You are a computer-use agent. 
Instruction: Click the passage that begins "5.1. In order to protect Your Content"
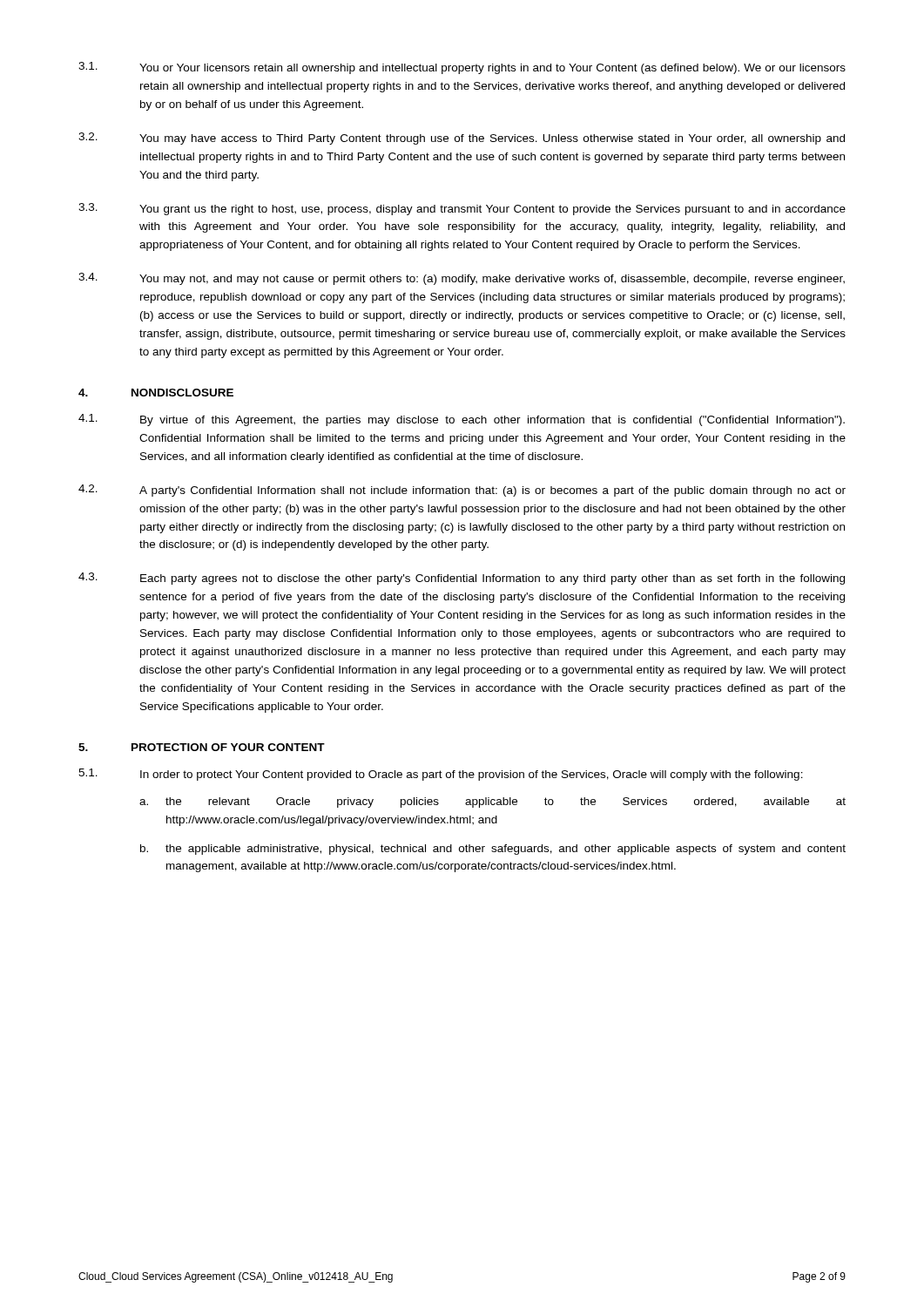[x=462, y=826]
